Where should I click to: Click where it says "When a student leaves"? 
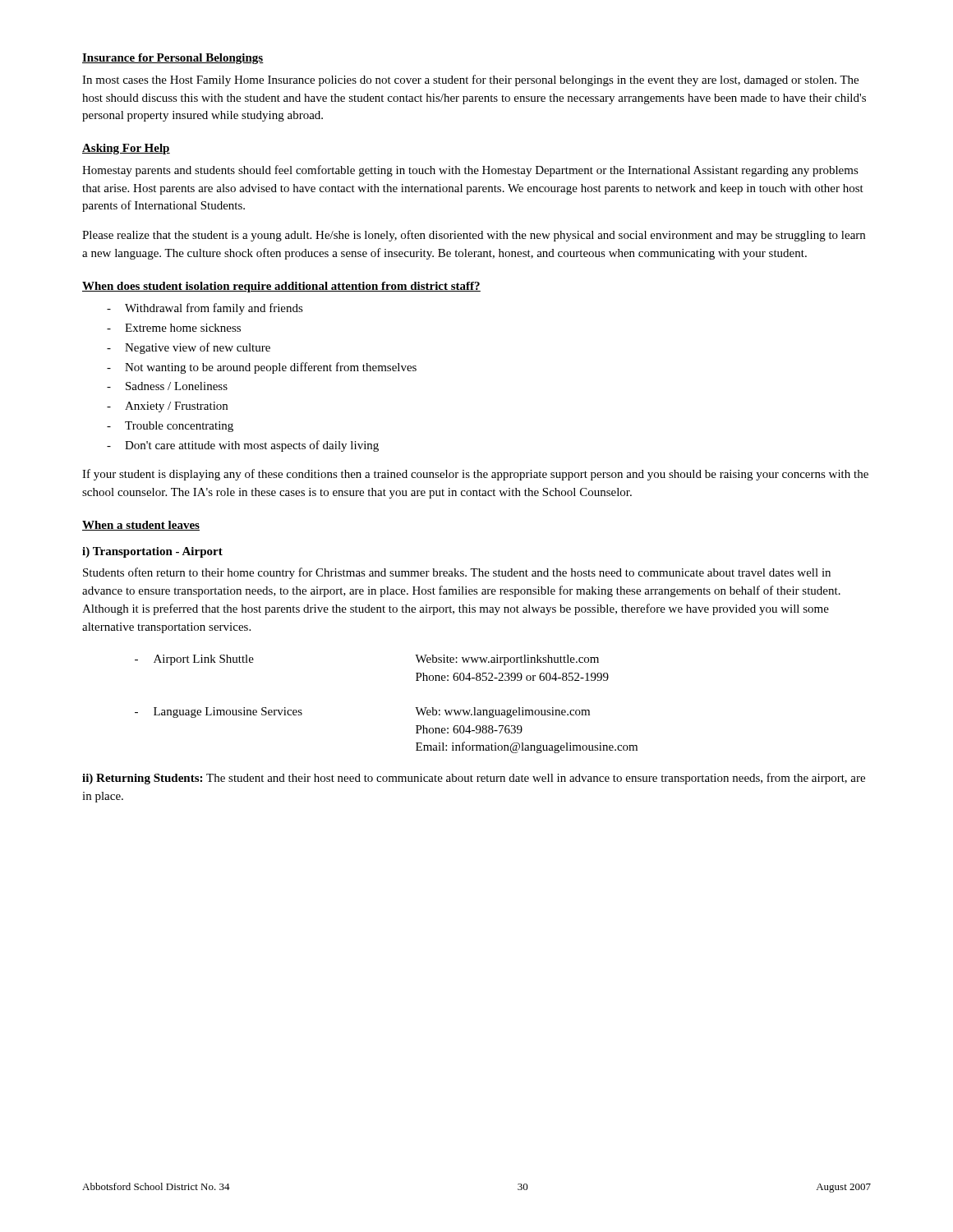tap(141, 525)
